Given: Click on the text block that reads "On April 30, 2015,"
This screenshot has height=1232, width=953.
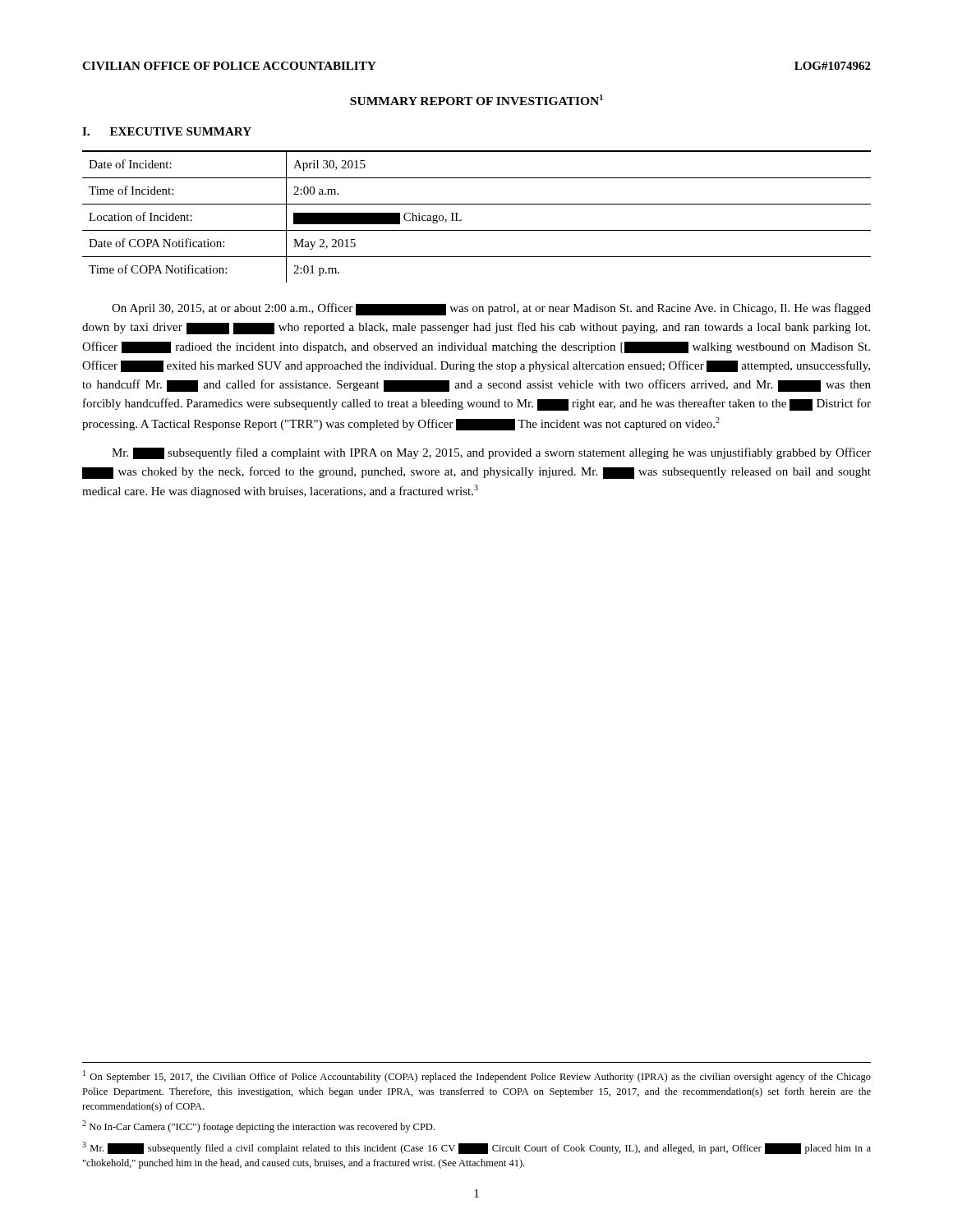Looking at the screenshot, I should (x=476, y=366).
